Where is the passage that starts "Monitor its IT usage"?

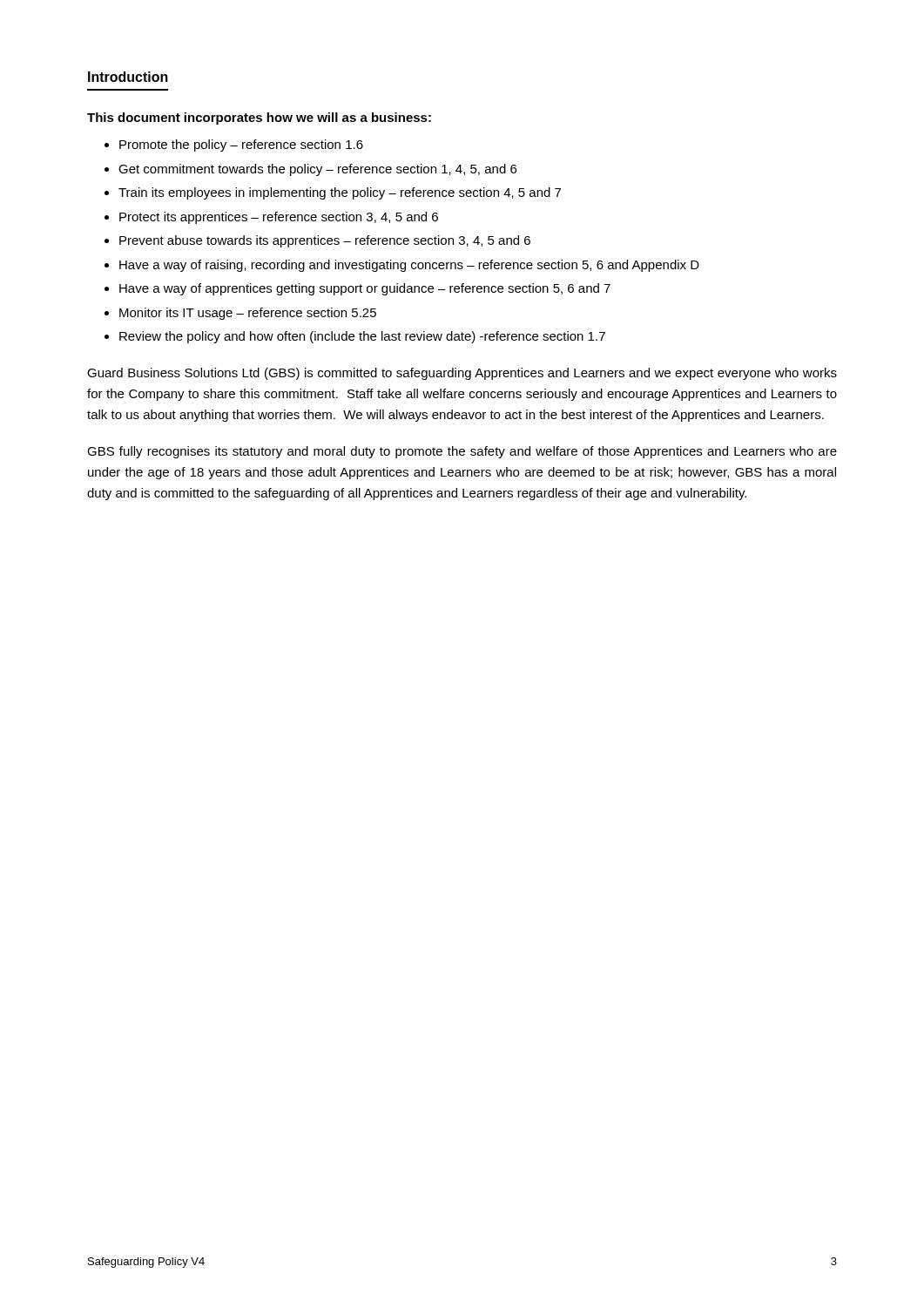coord(248,312)
